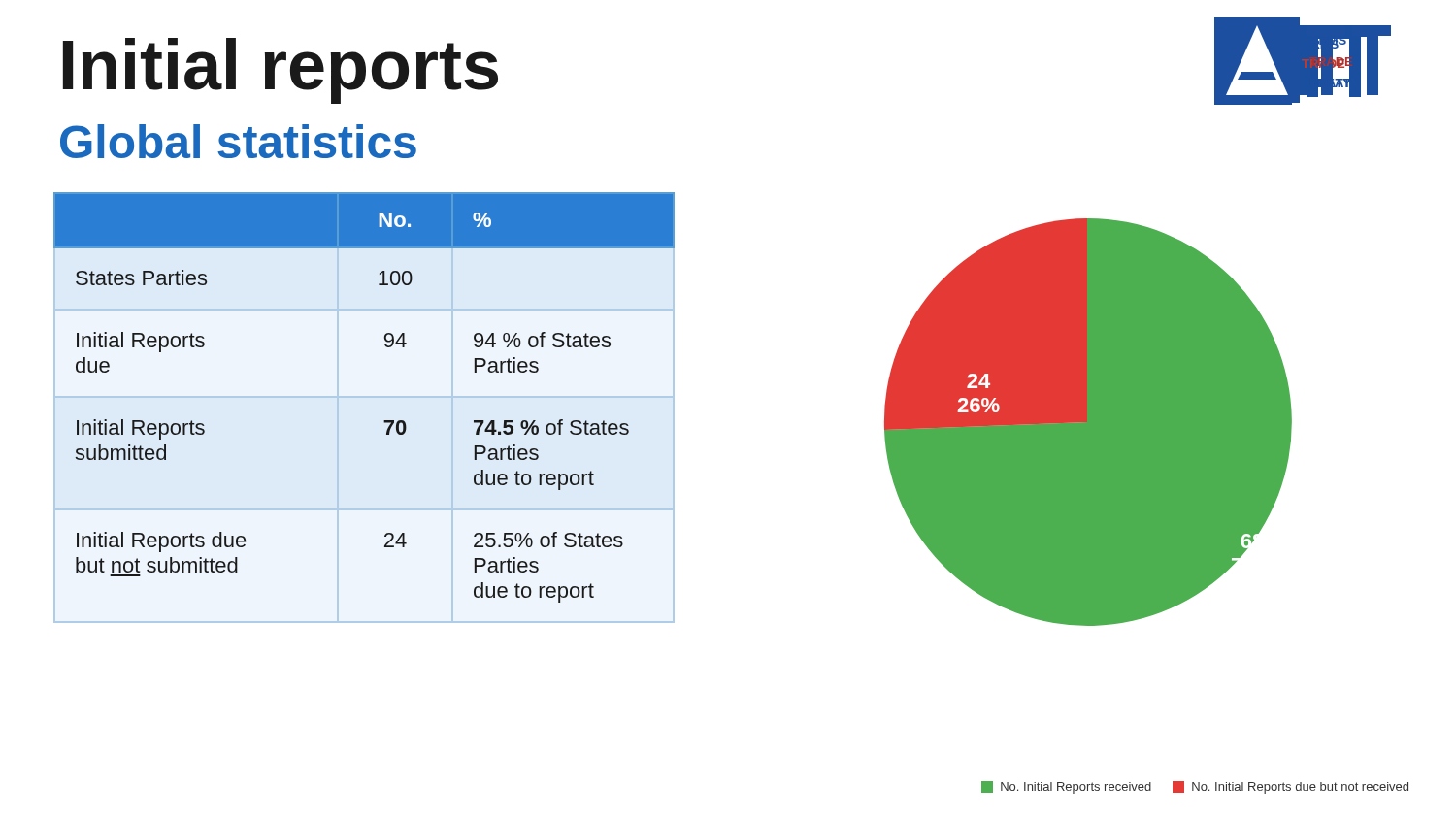Select the pie chart
The width and height of the screenshot is (1456, 819).
click(1107, 432)
